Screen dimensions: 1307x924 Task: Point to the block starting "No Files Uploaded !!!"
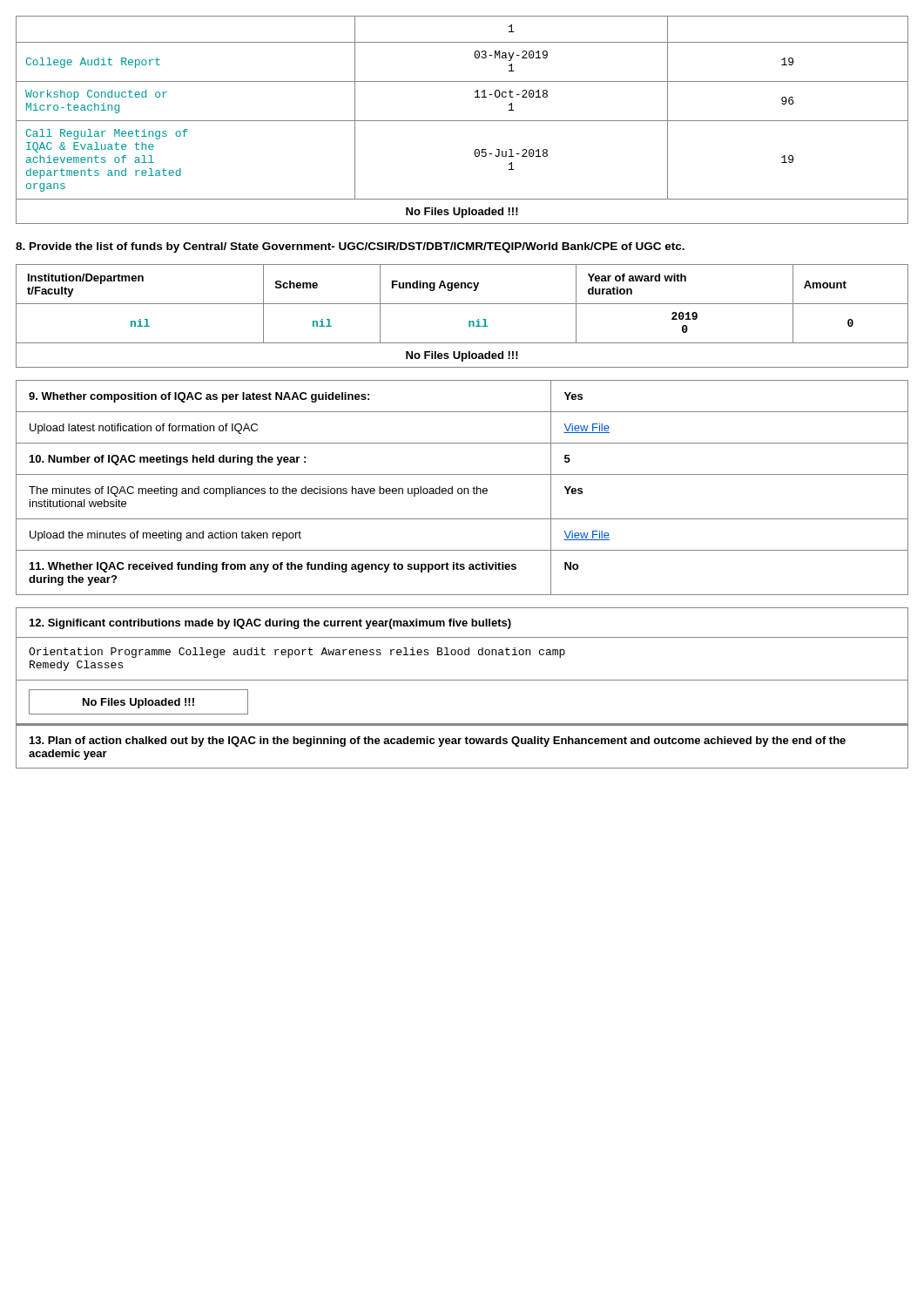point(138,702)
